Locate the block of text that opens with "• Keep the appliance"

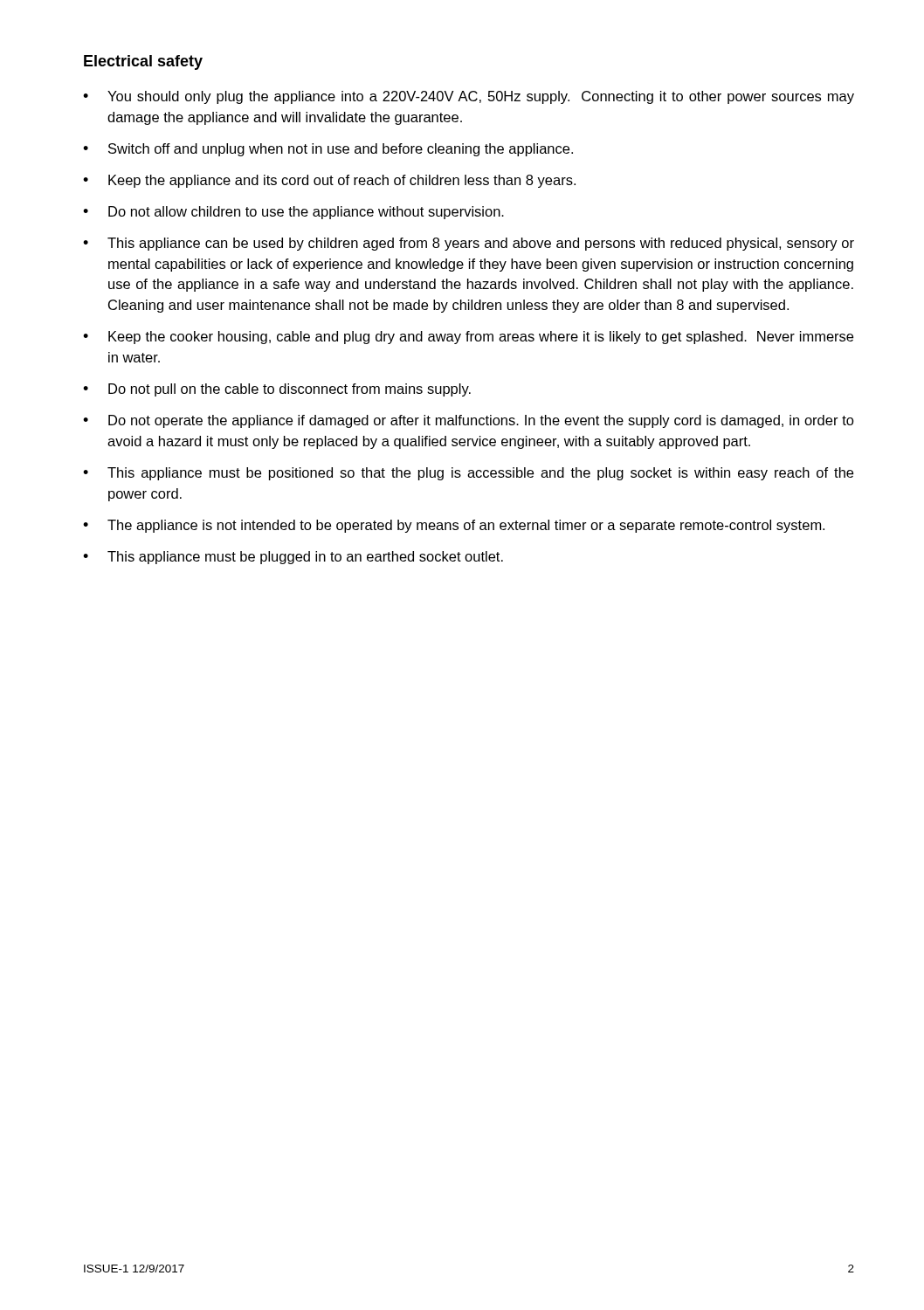tap(469, 181)
